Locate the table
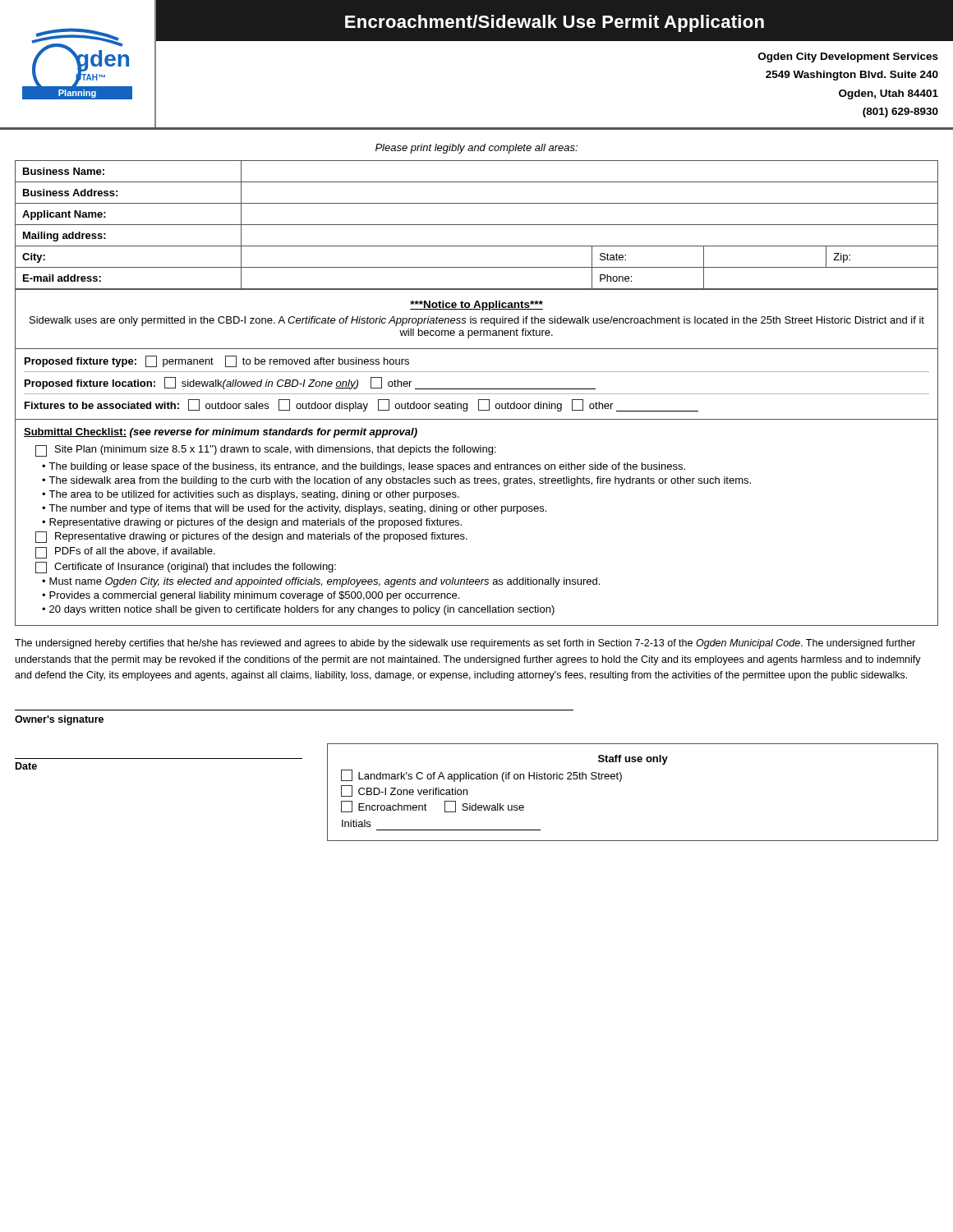 [476, 225]
